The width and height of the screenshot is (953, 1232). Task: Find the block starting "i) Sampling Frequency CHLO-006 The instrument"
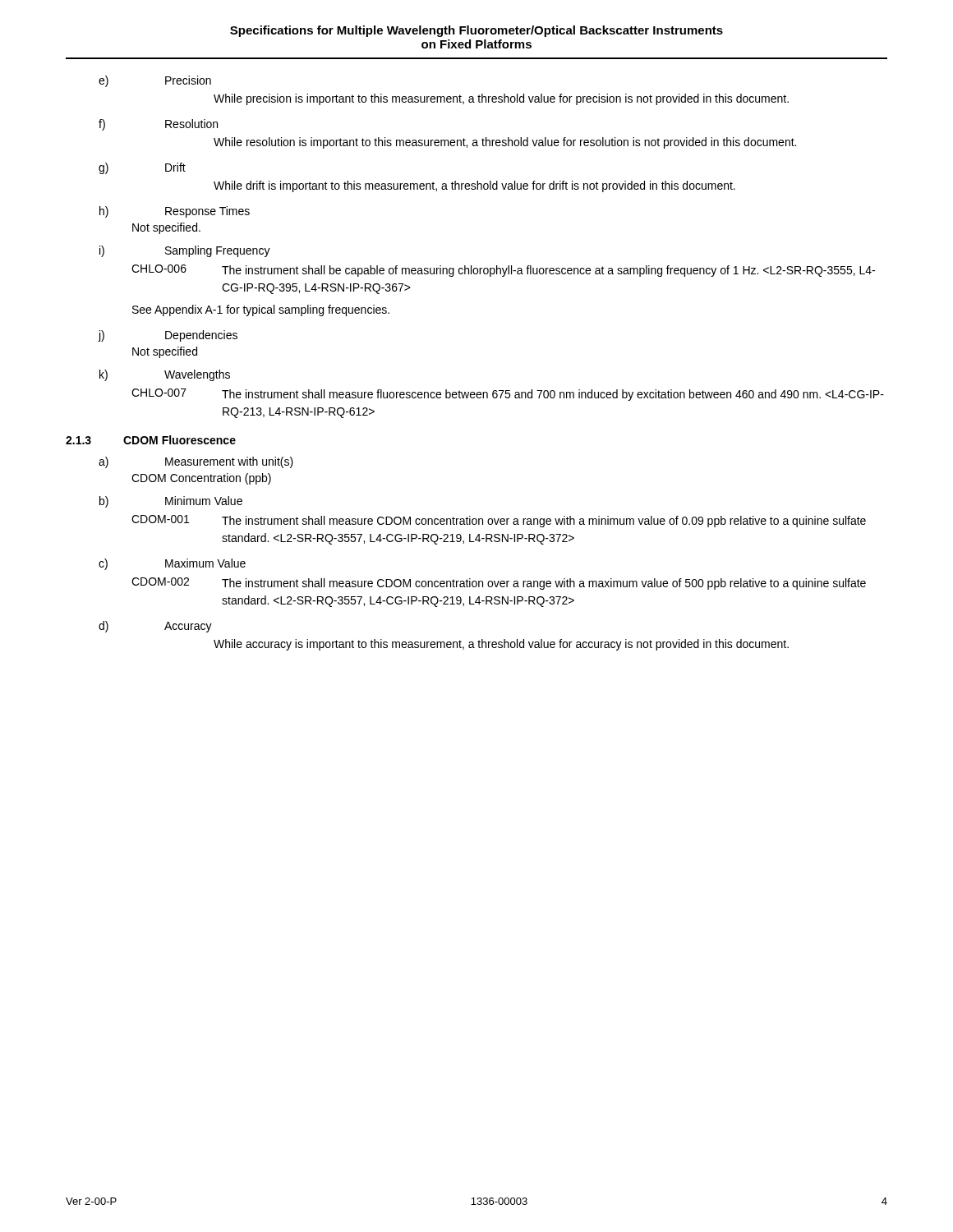pos(476,281)
